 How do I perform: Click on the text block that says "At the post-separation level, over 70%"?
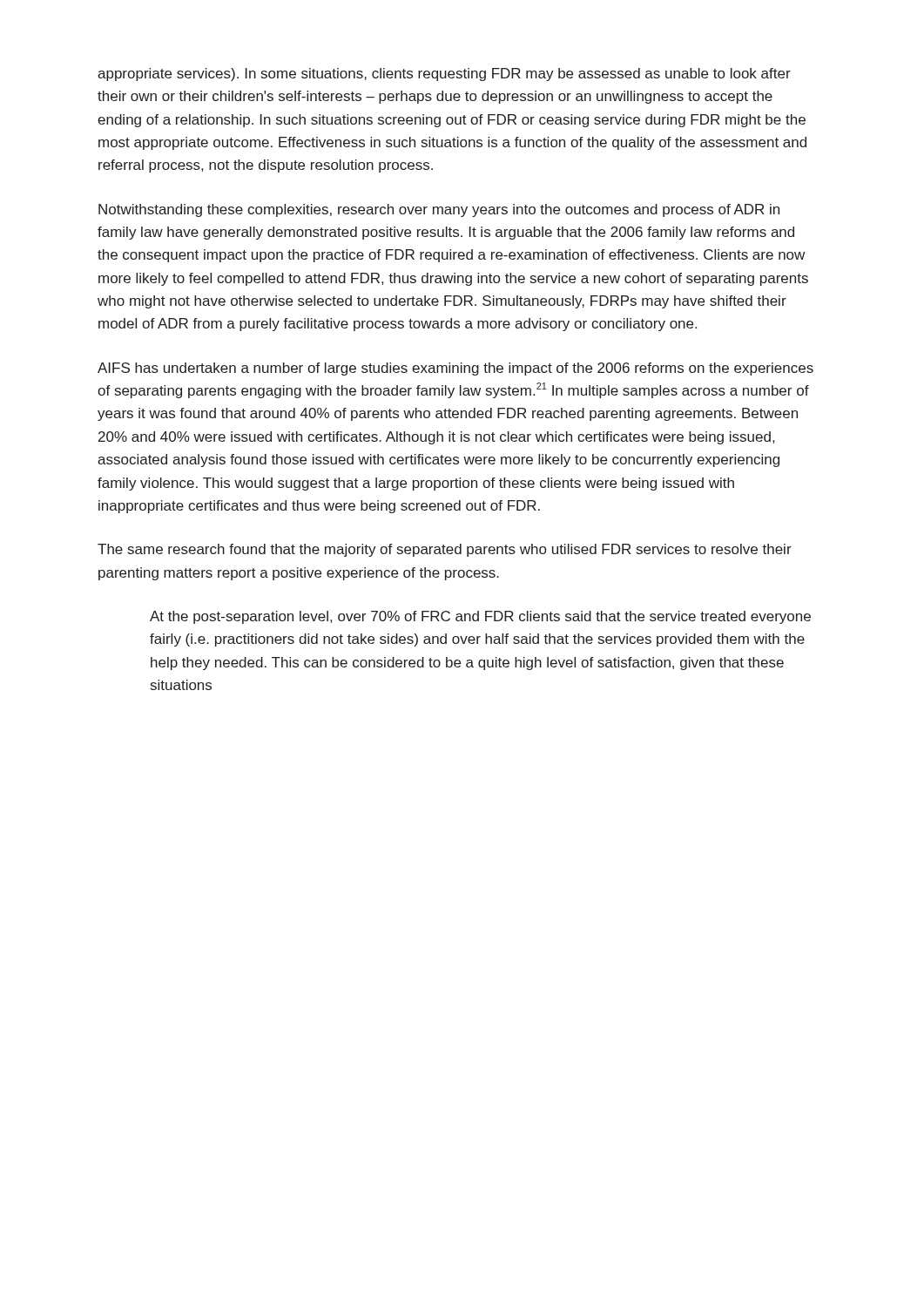click(481, 651)
